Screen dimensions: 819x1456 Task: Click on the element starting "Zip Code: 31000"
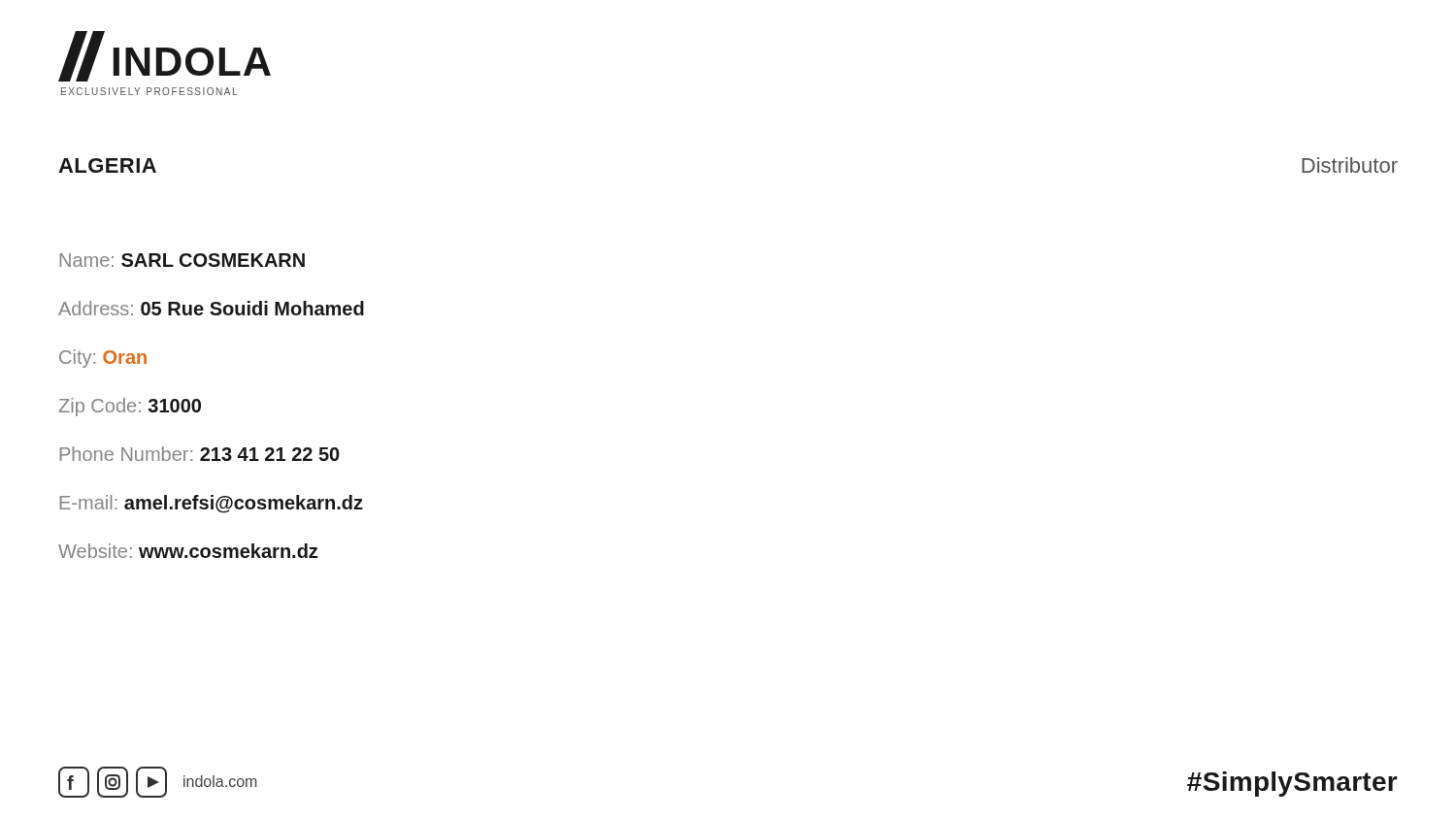point(130,406)
